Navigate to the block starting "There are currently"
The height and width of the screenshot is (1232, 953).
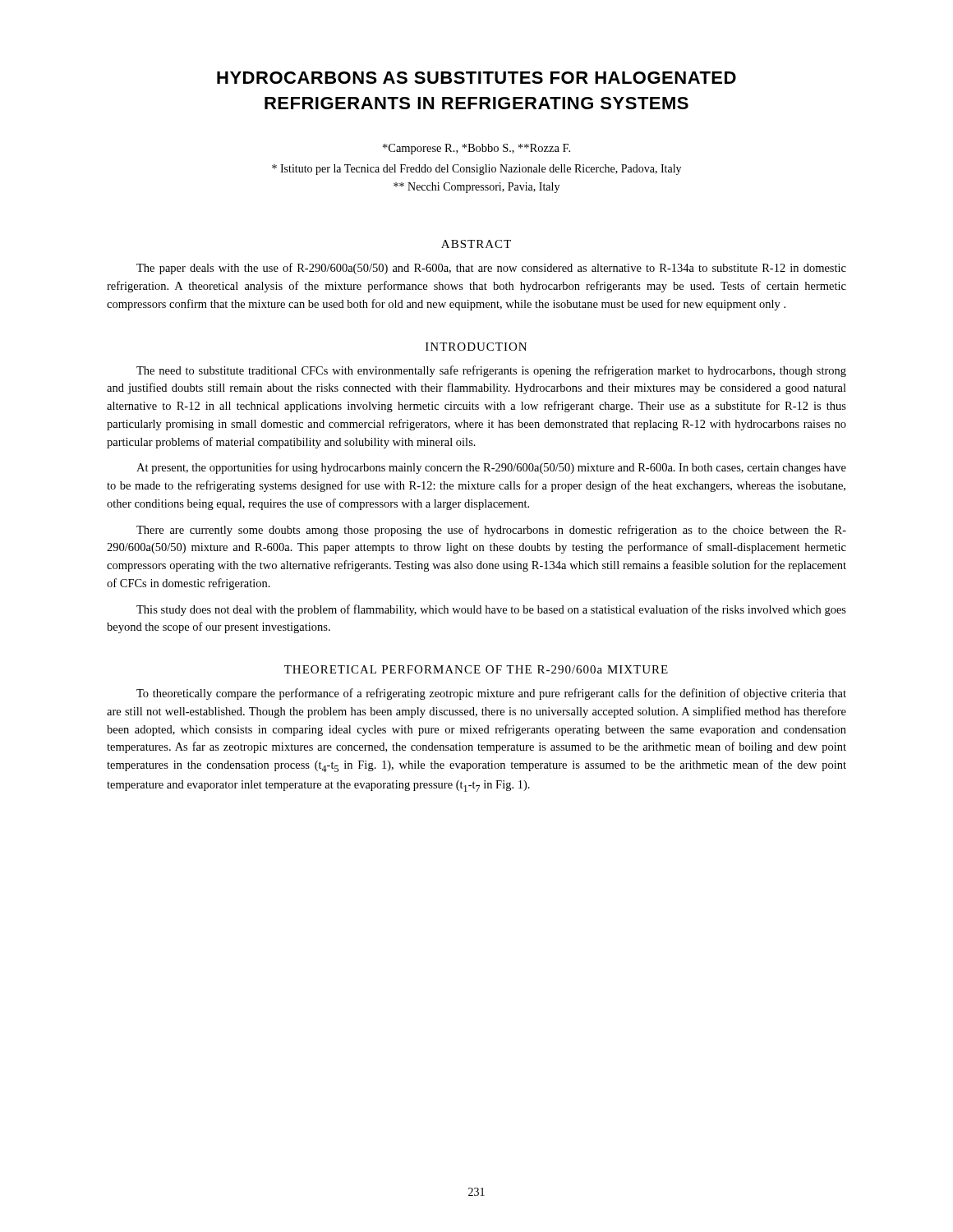coord(476,556)
